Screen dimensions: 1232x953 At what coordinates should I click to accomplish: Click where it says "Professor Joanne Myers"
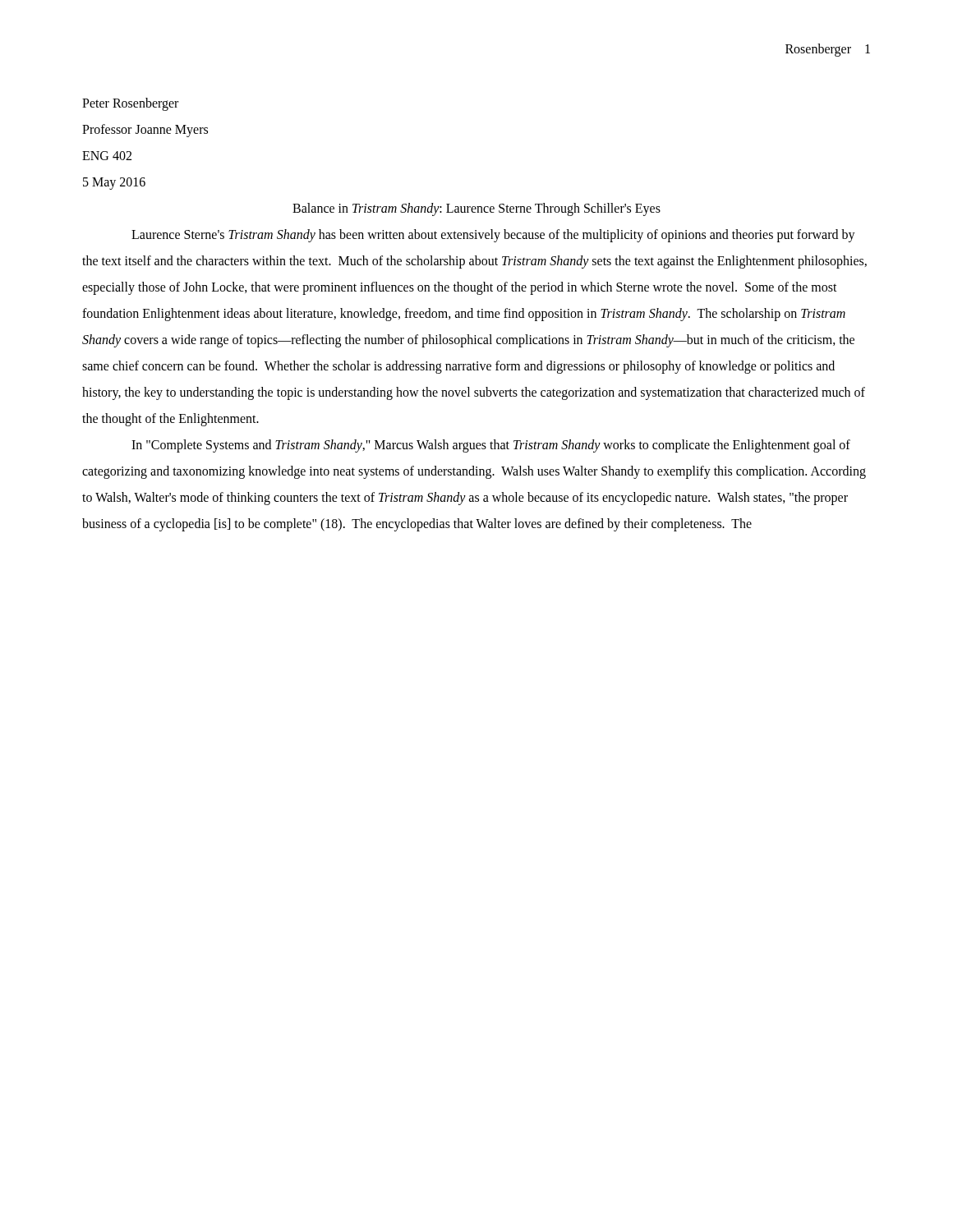pyautogui.click(x=145, y=129)
